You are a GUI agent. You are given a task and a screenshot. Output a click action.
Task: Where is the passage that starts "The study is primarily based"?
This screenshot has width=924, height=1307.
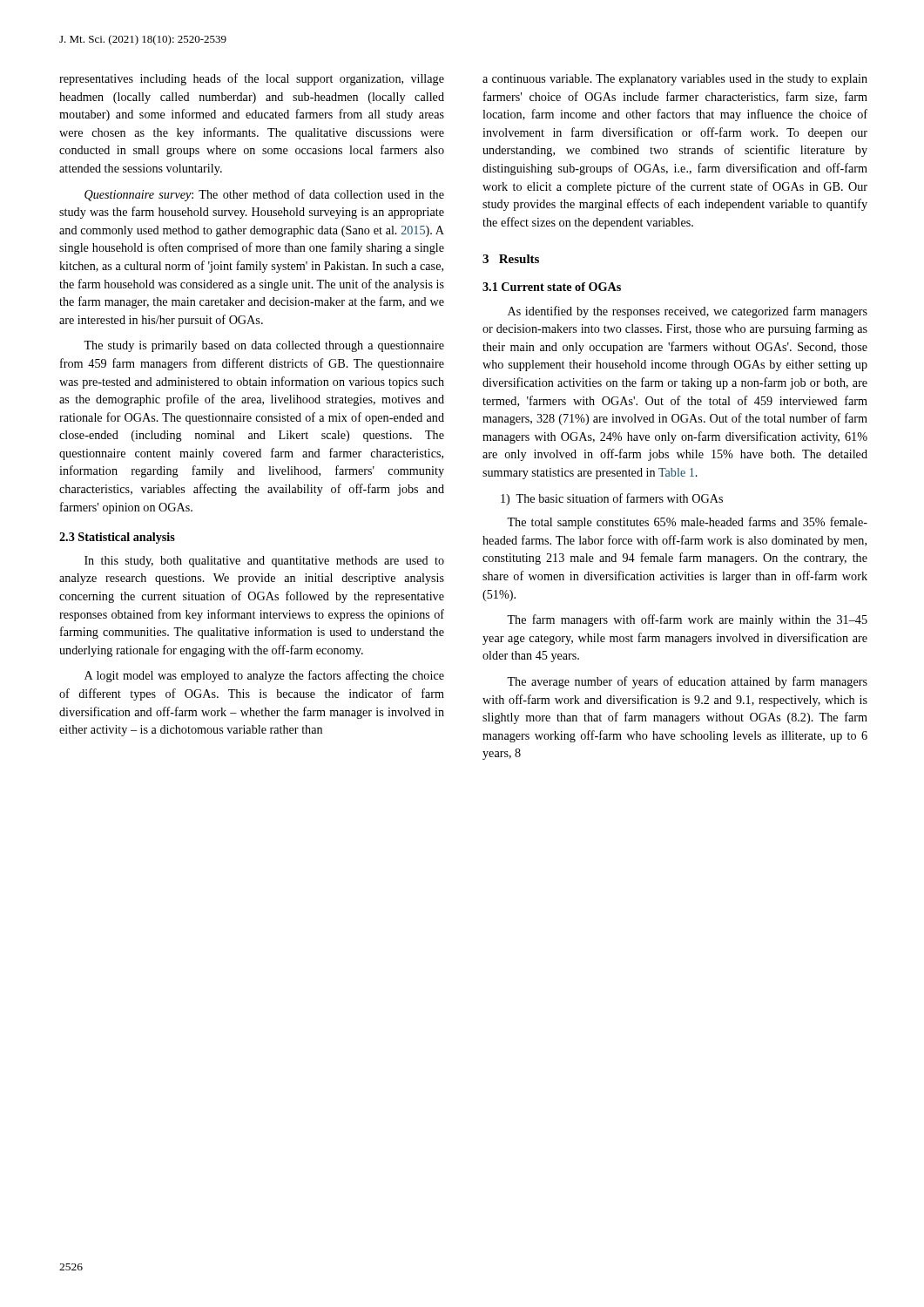point(252,426)
